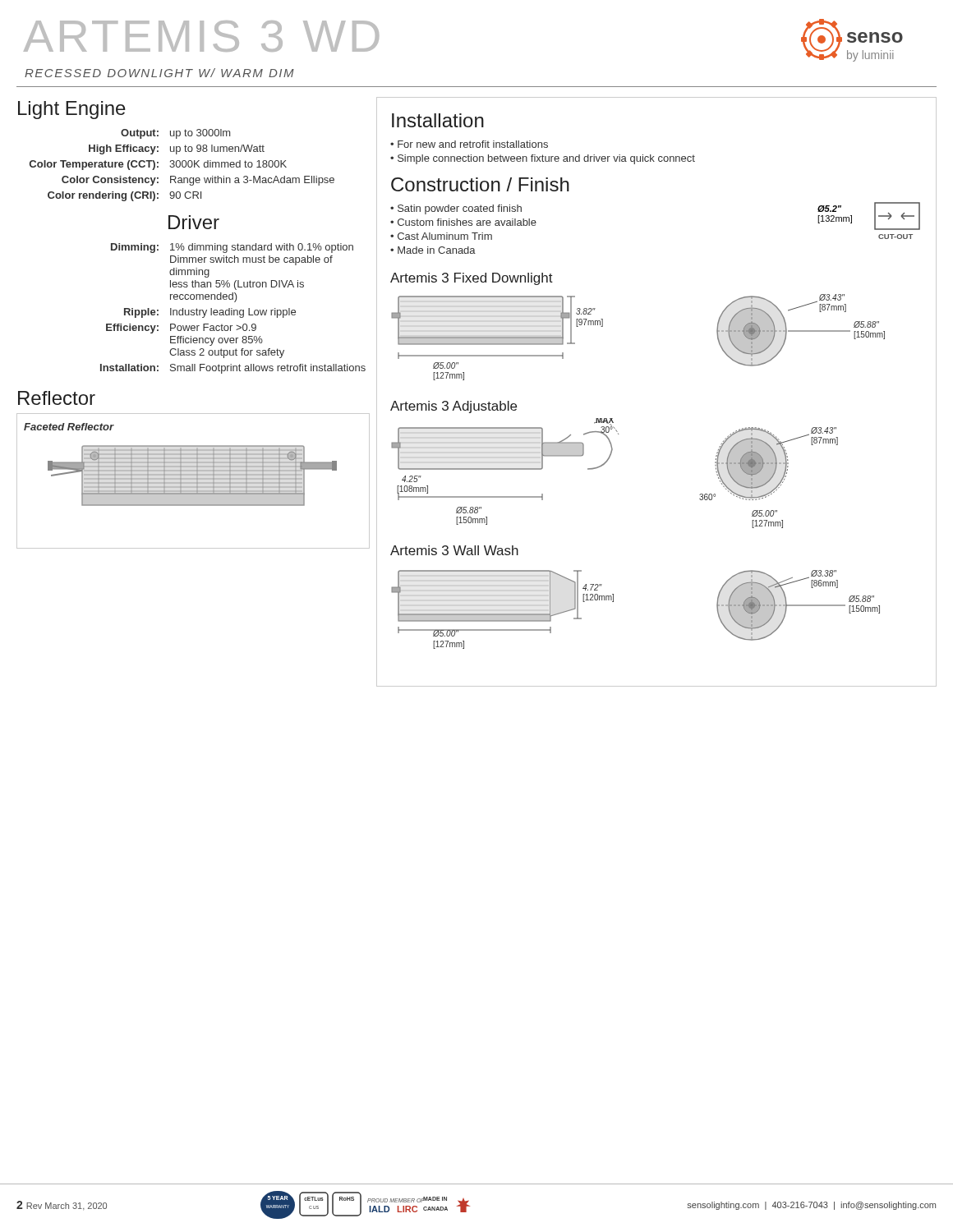
Task: Where is the passage that starts "Satin powder coated"?
Action: (x=460, y=208)
